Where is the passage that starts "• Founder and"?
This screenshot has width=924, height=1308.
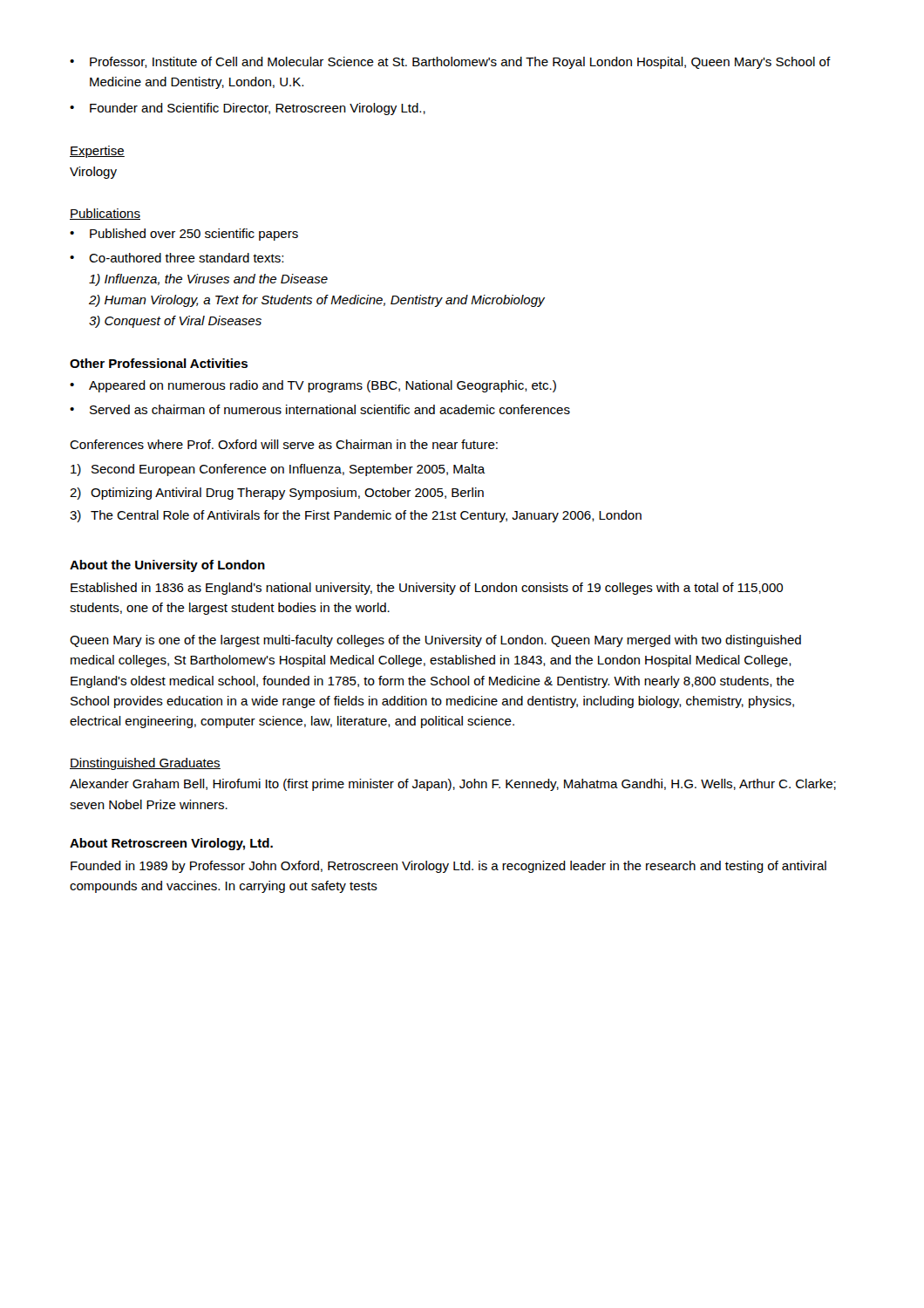point(248,109)
